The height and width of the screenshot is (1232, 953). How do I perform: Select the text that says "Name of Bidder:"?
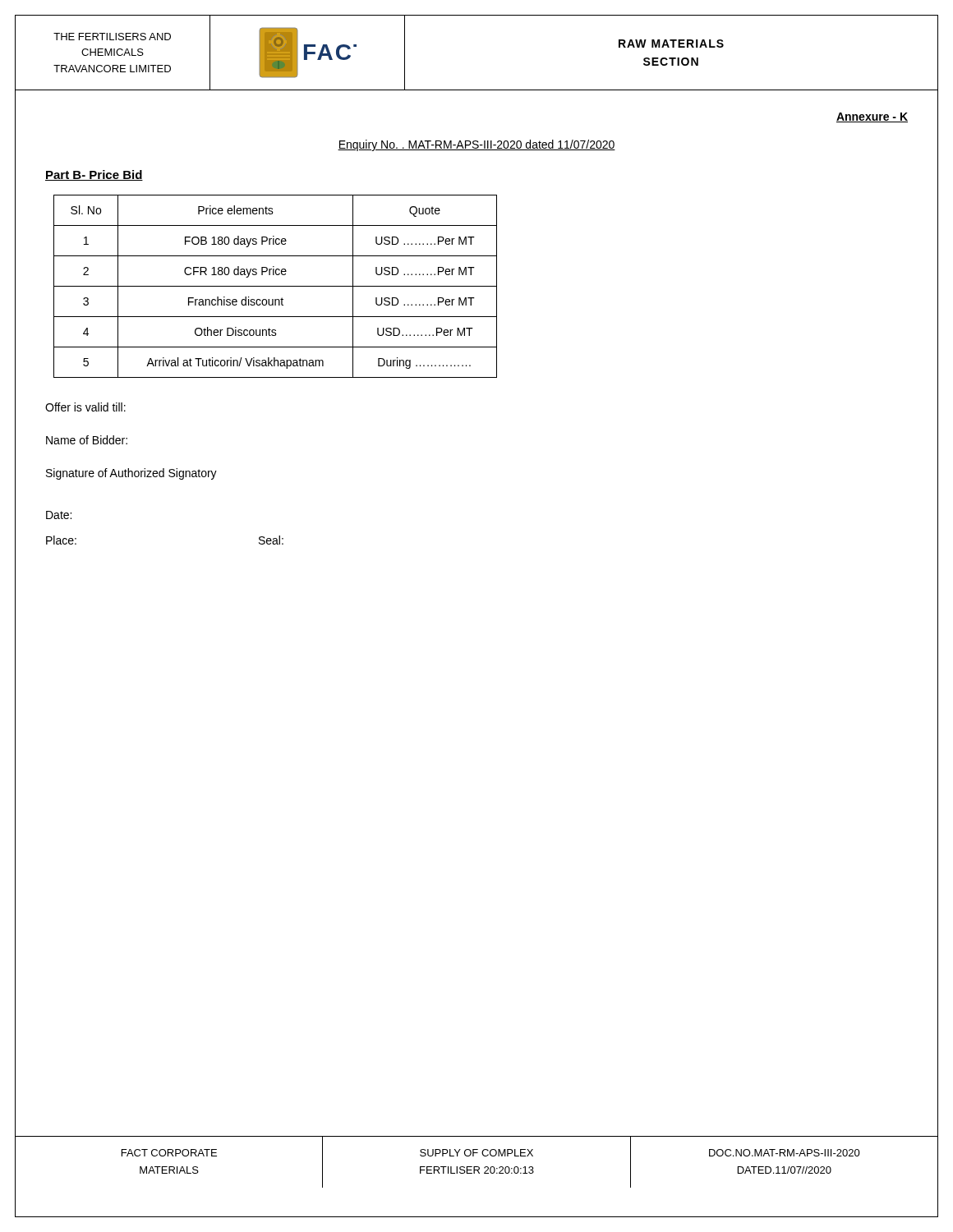87,440
